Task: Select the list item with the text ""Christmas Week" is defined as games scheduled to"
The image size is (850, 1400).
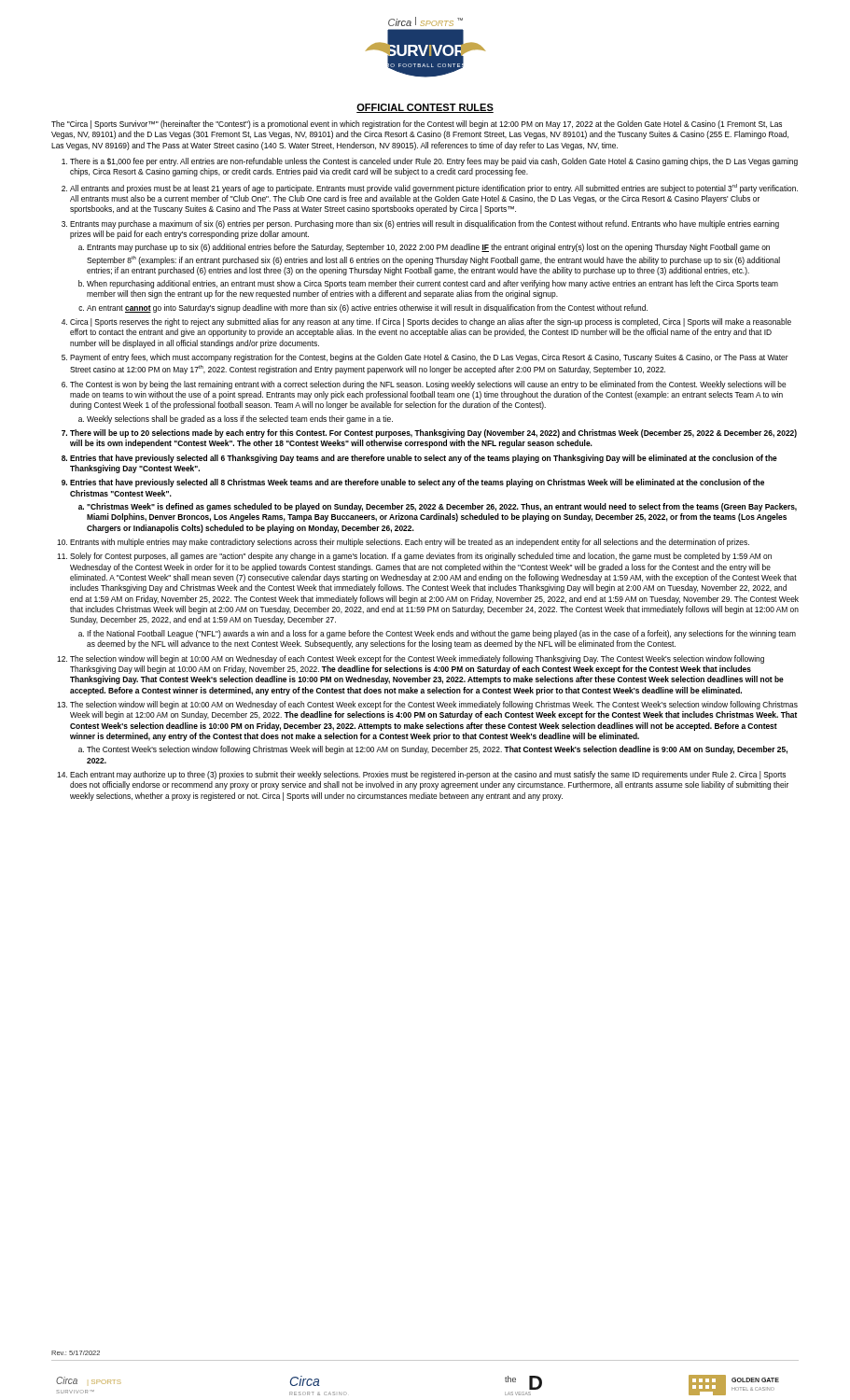Action: [442, 517]
